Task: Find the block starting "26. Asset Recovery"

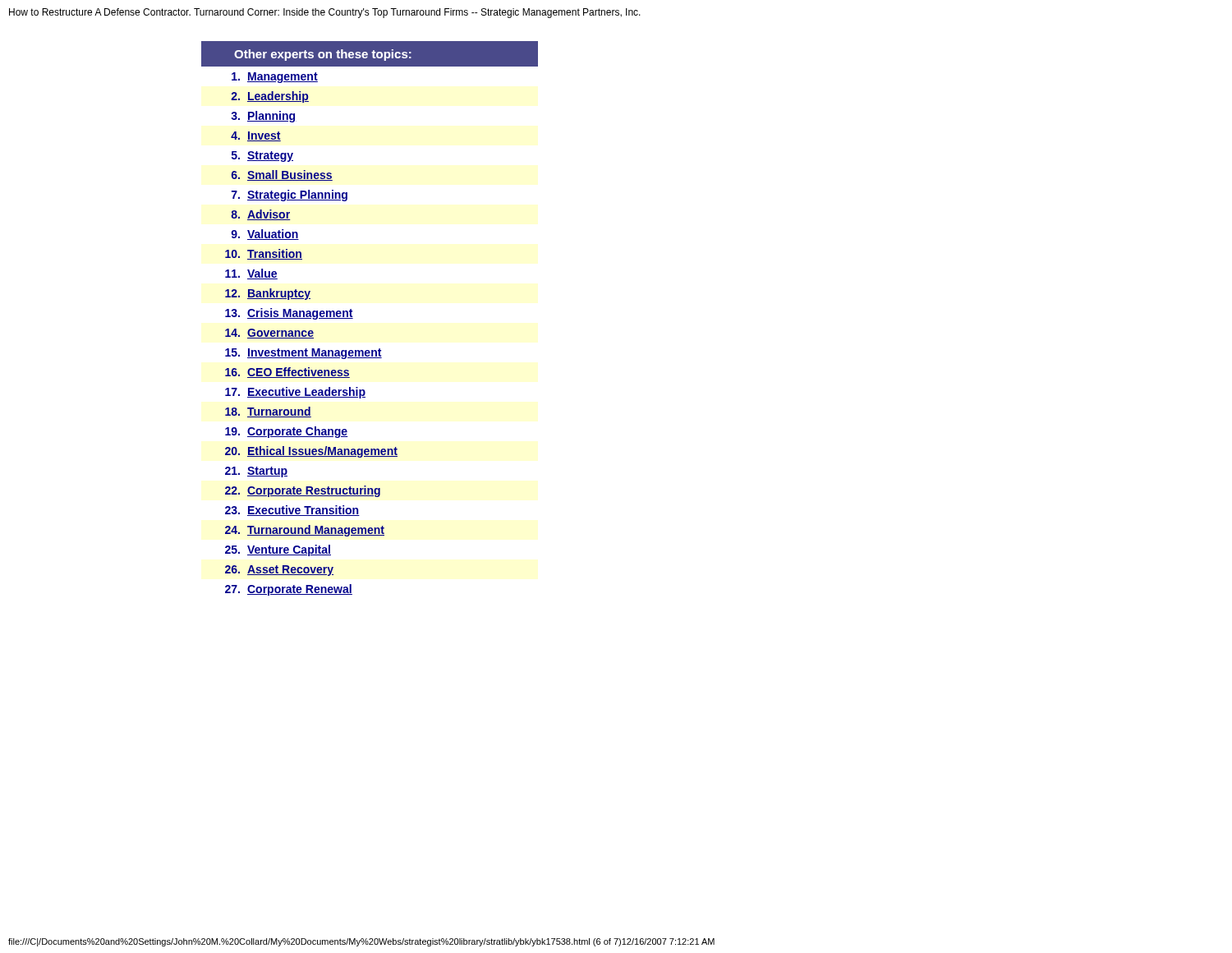Action: click(x=271, y=569)
